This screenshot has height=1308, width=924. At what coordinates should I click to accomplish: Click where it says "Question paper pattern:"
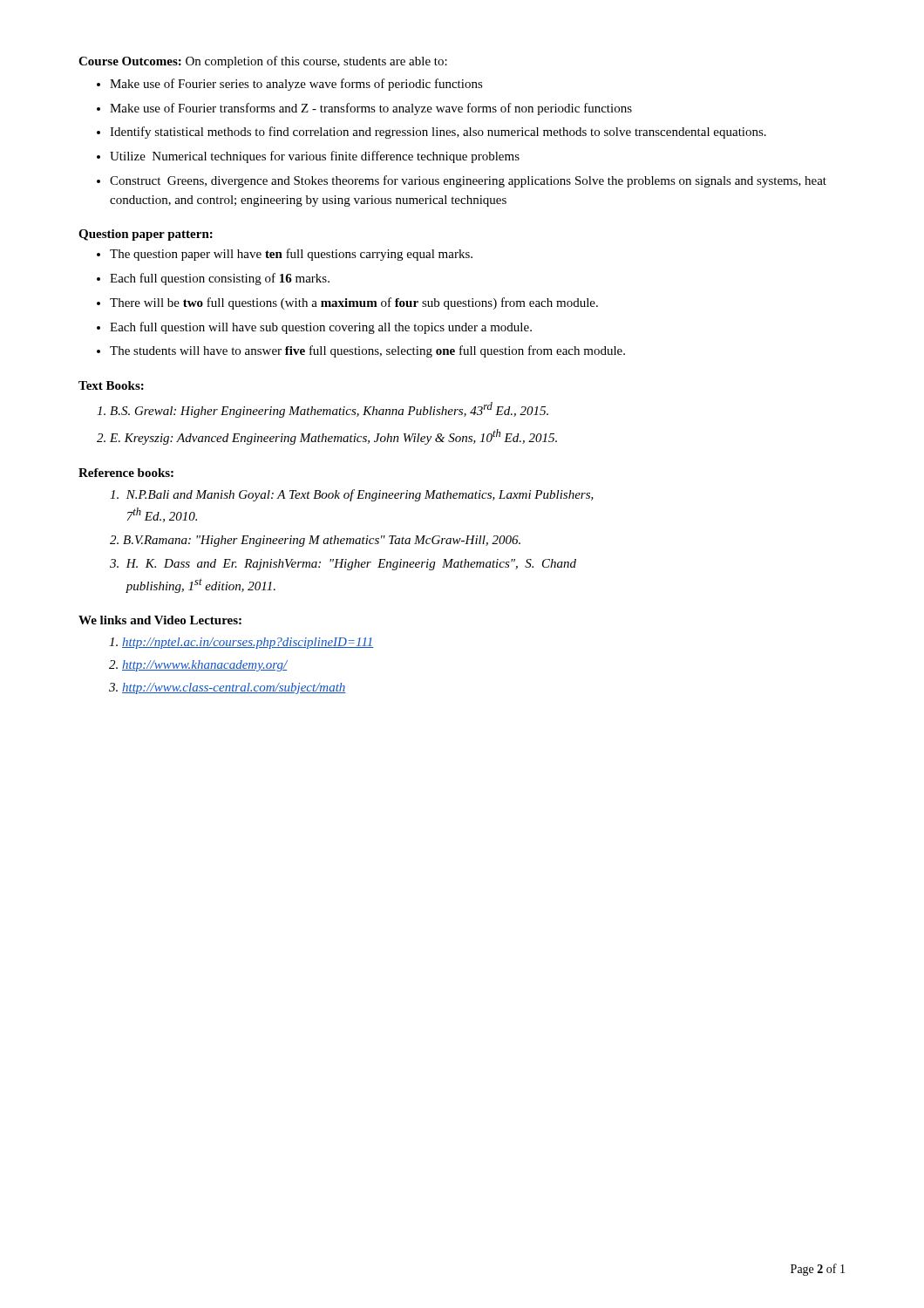point(146,234)
